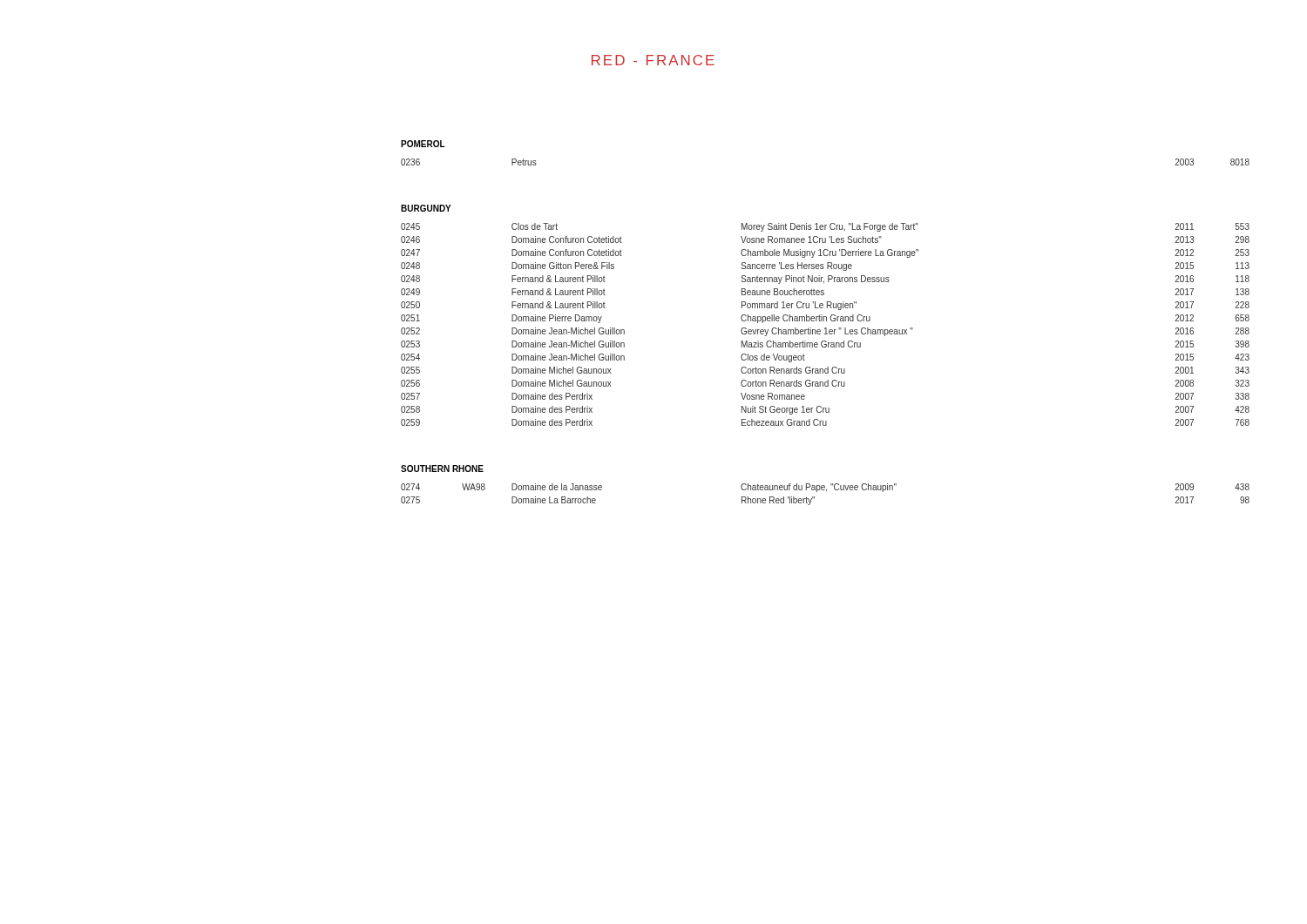Find the section header that reads "SOUTHERN RHONE"
This screenshot has width=1307, height=924.
tap(442, 469)
